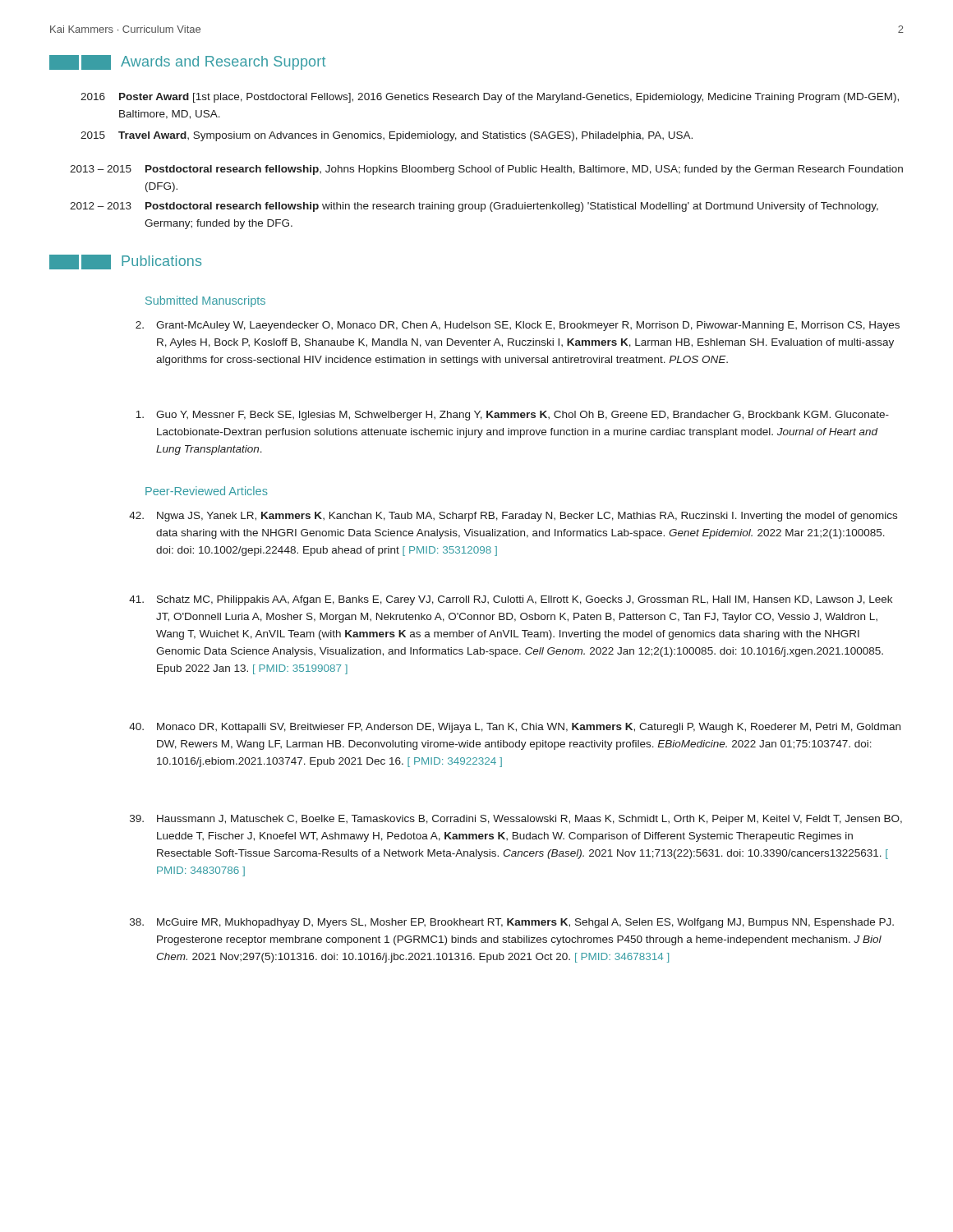Find the section header that reads "Awards and Research"
This screenshot has width=953, height=1232.
(x=187, y=62)
